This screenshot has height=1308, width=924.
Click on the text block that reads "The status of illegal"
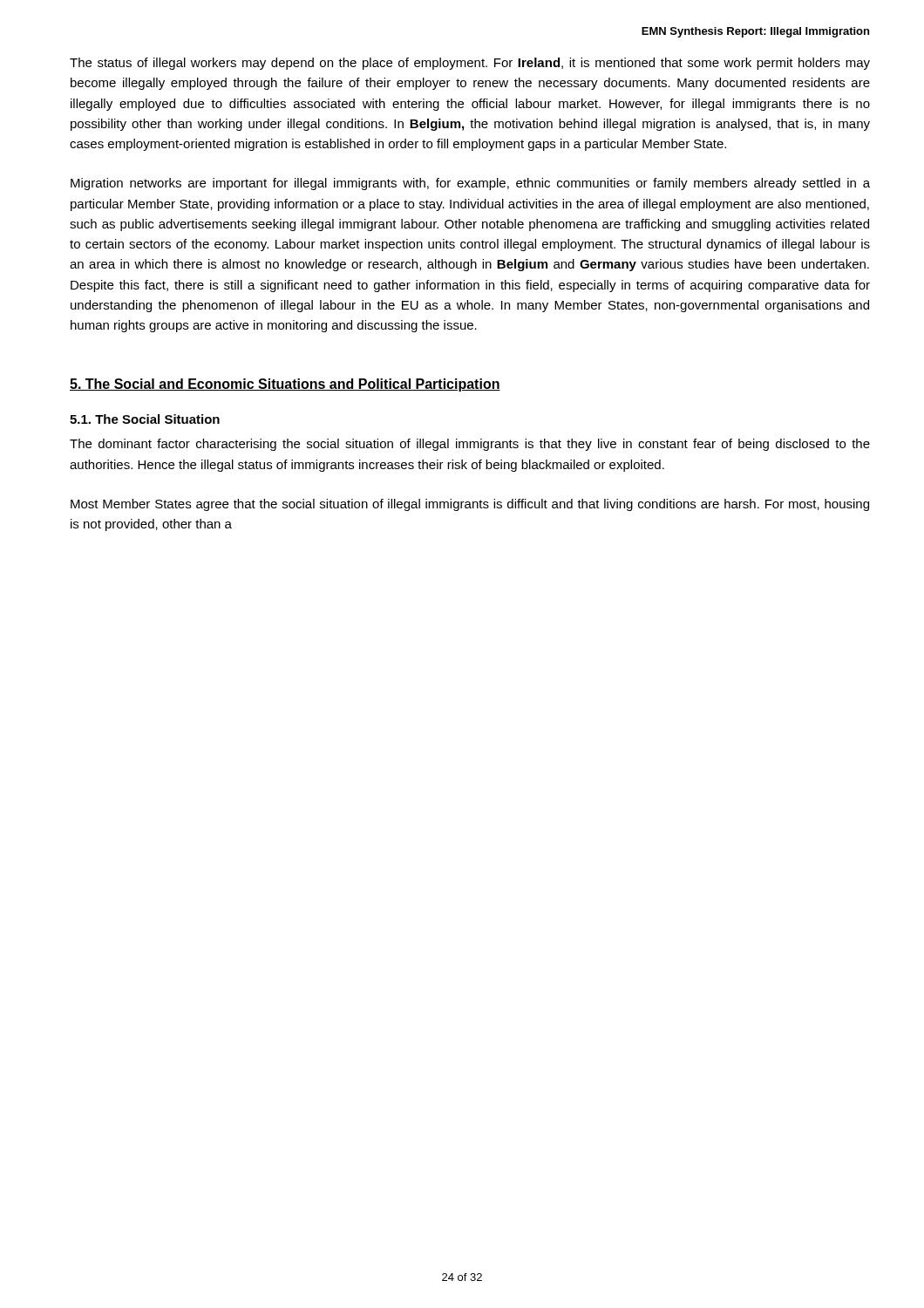point(470,103)
